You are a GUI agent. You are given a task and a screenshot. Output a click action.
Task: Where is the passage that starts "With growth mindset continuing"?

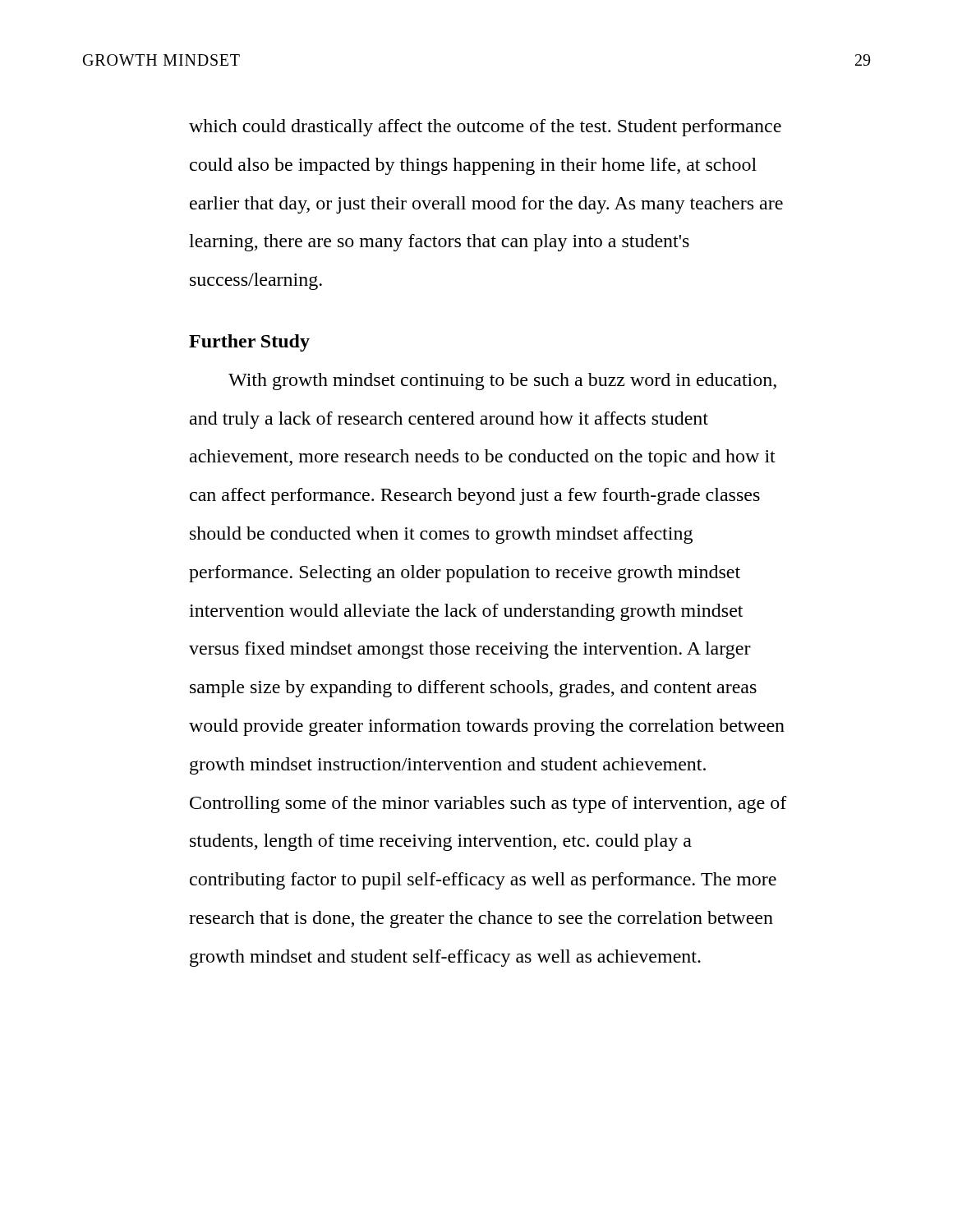(x=502, y=382)
